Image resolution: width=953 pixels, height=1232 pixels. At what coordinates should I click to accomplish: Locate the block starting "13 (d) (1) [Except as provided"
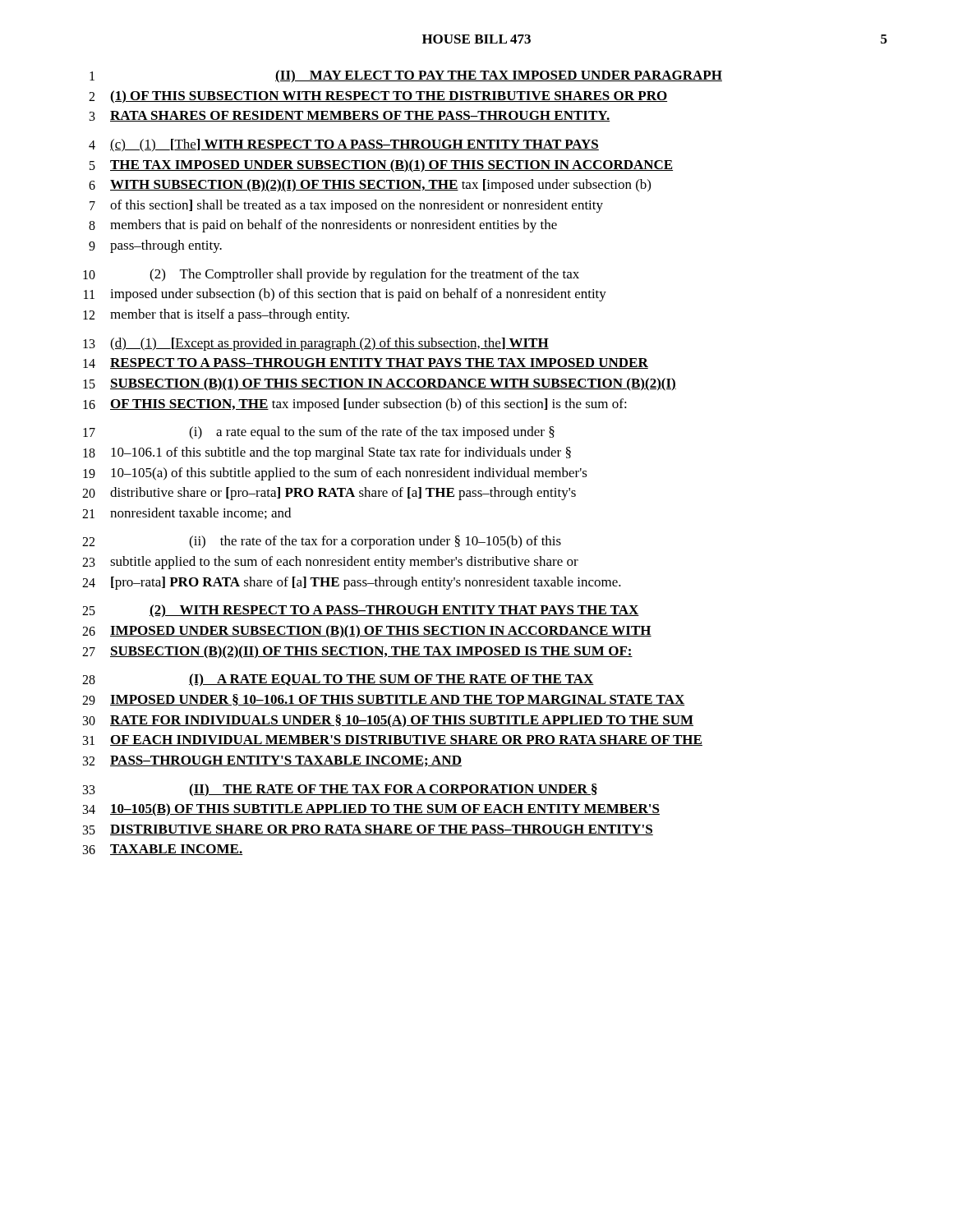(476, 374)
